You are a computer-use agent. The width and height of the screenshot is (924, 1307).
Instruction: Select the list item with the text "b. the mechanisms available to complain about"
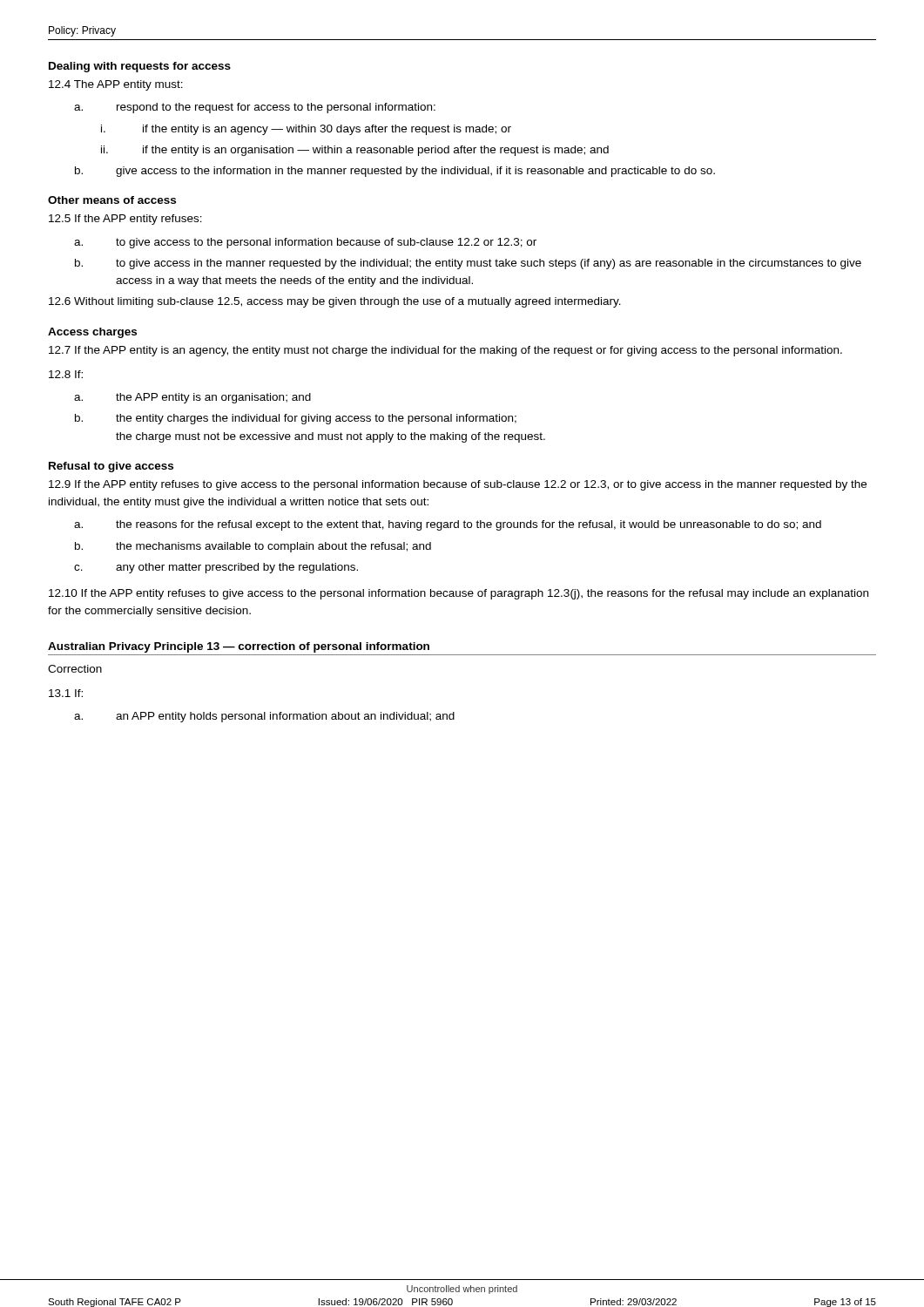point(253,547)
